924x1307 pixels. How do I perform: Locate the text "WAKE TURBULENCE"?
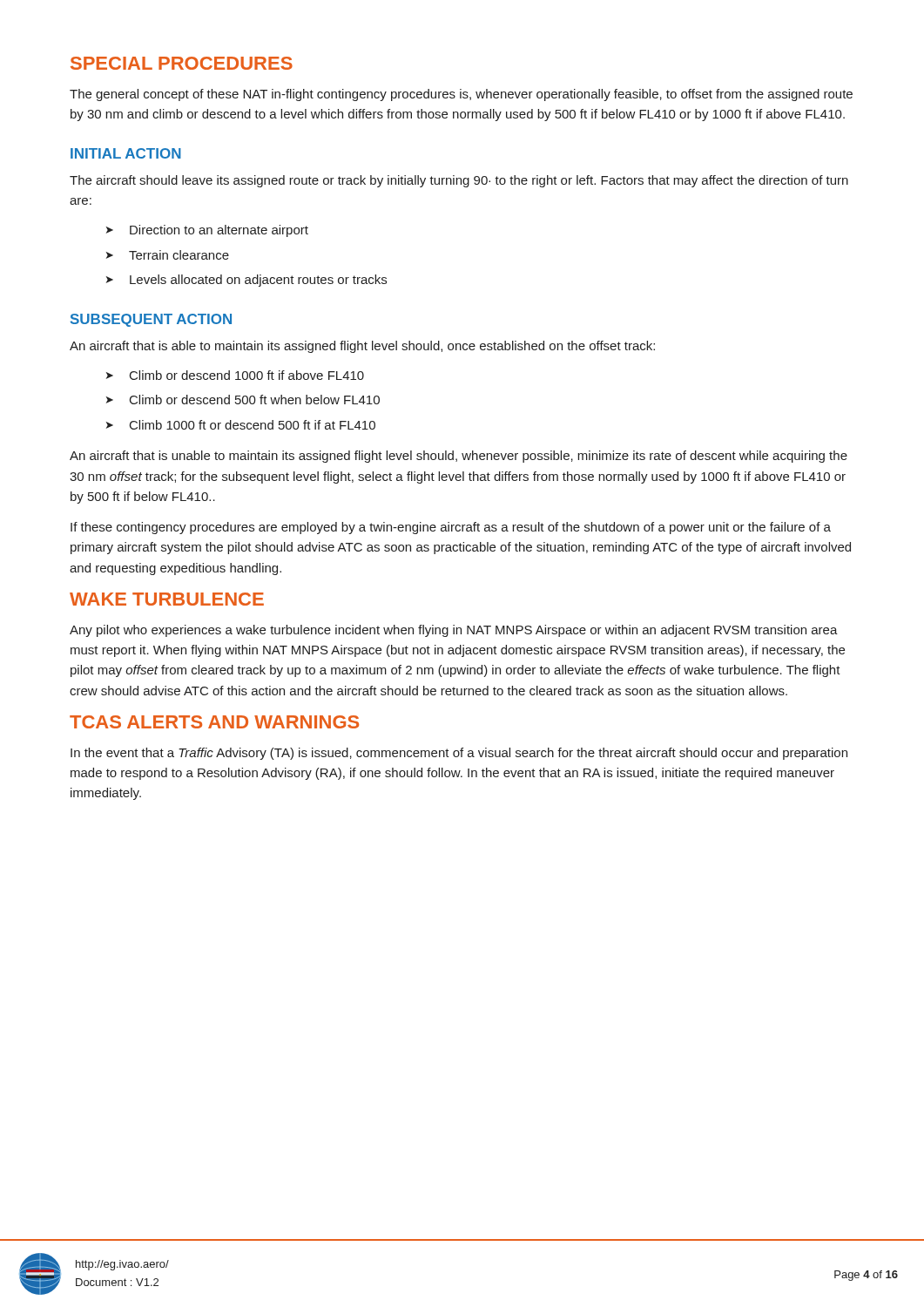(167, 599)
